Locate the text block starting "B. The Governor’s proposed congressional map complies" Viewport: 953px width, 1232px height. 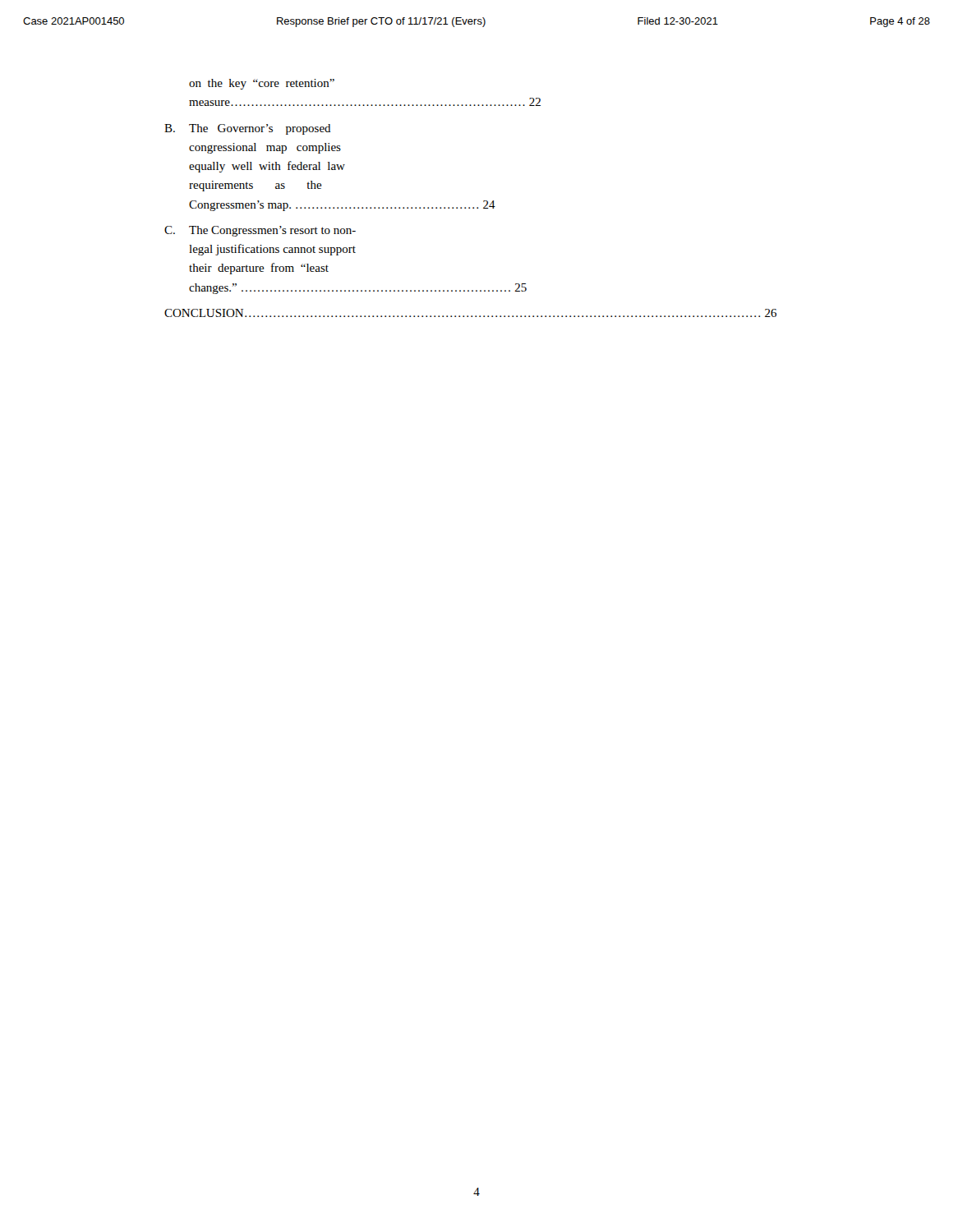pyautogui.click(x=248, y=129)
